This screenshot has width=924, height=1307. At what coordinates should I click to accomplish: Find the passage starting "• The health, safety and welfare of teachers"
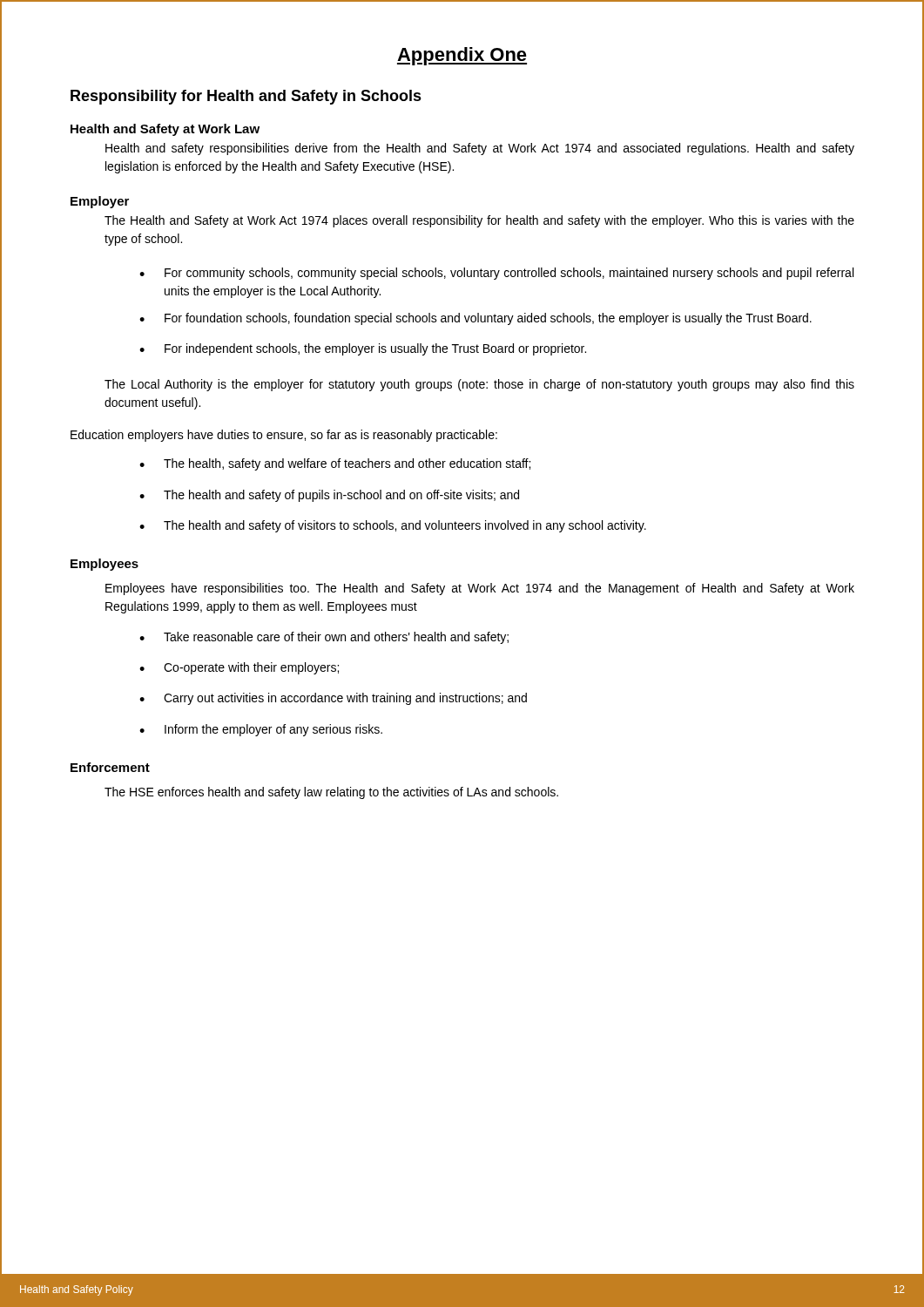[497, 466]
